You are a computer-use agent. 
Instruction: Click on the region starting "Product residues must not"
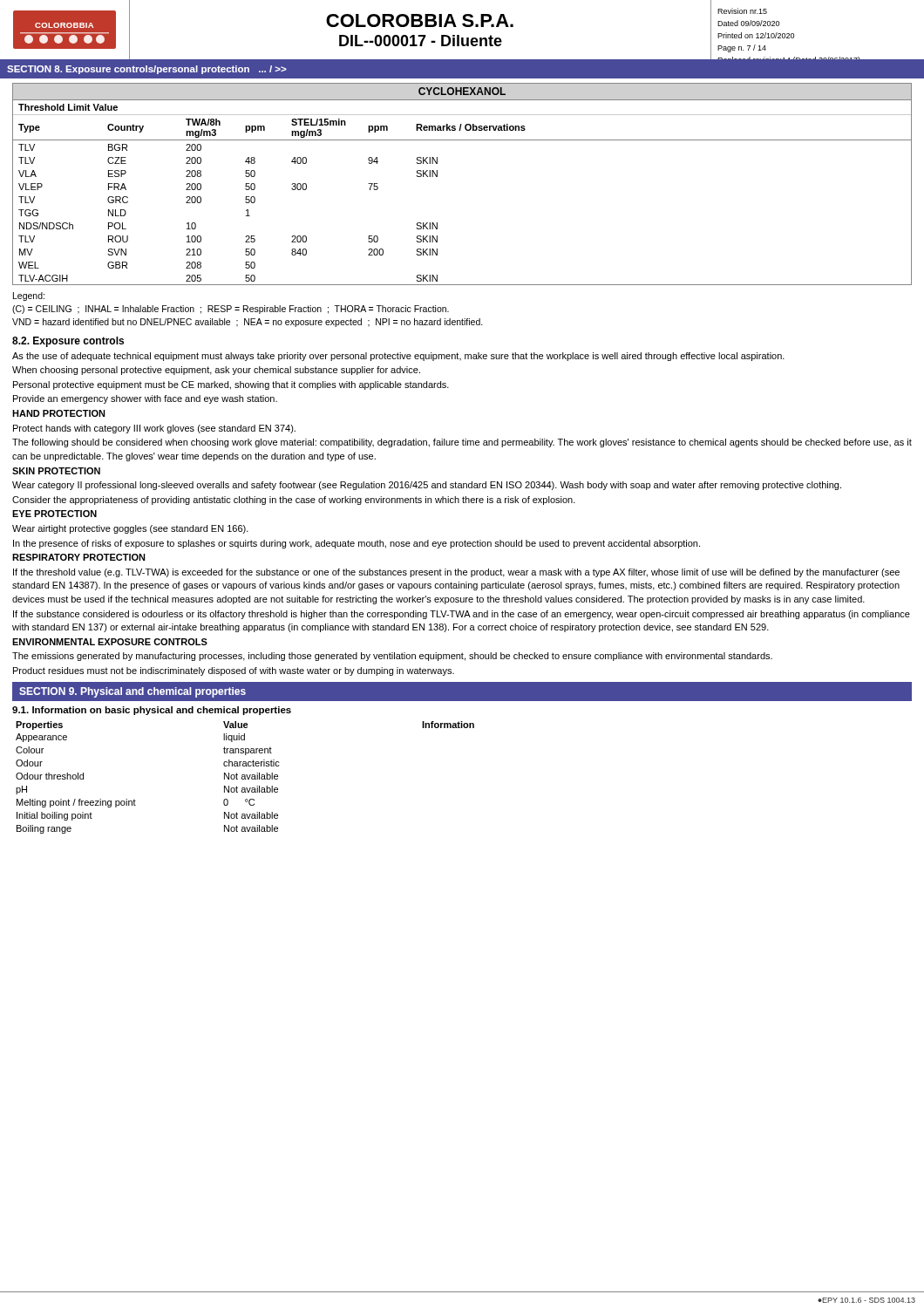pyautogui.click(x=233, y=671)
